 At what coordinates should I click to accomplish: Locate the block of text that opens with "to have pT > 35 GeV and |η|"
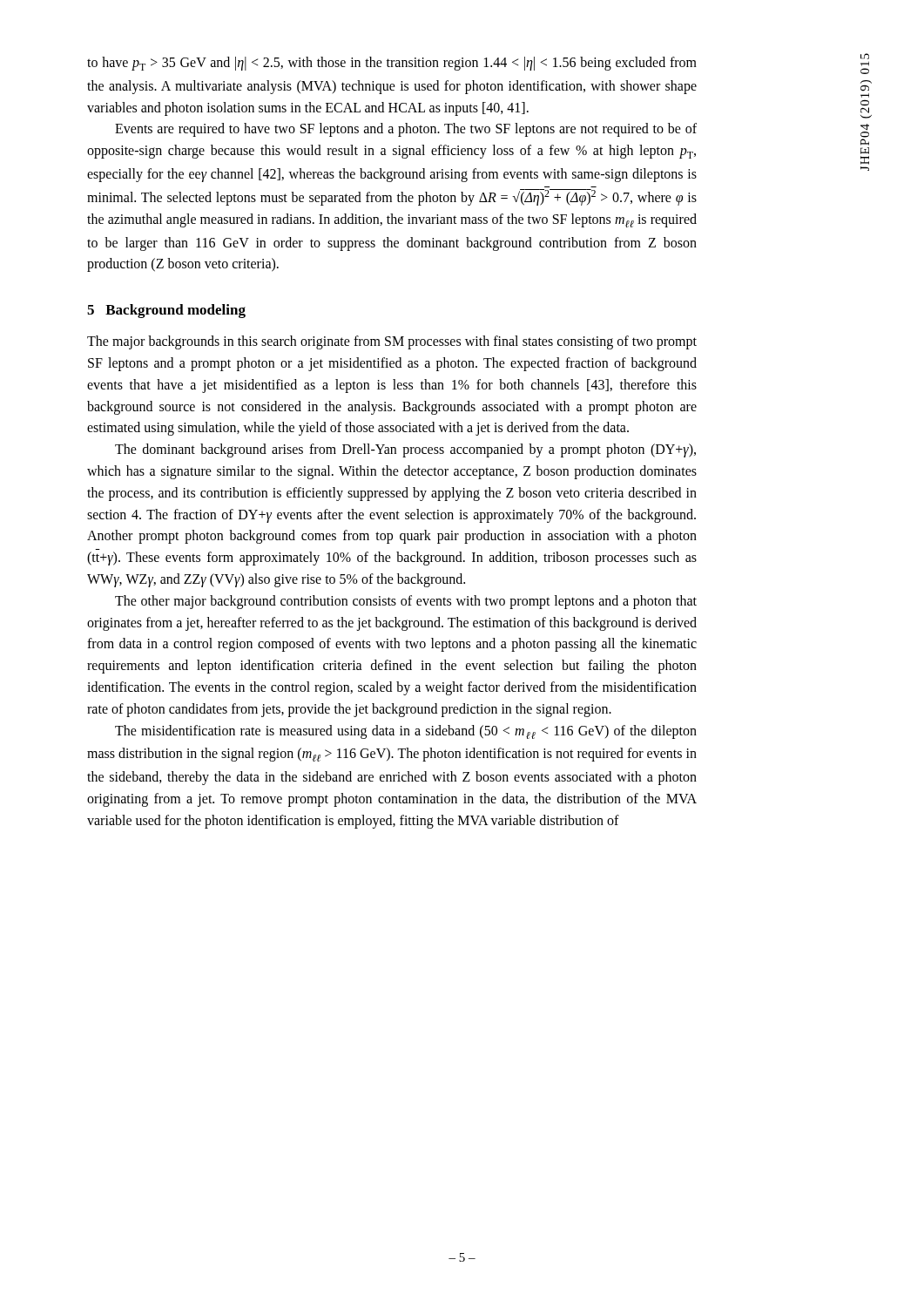392,86
